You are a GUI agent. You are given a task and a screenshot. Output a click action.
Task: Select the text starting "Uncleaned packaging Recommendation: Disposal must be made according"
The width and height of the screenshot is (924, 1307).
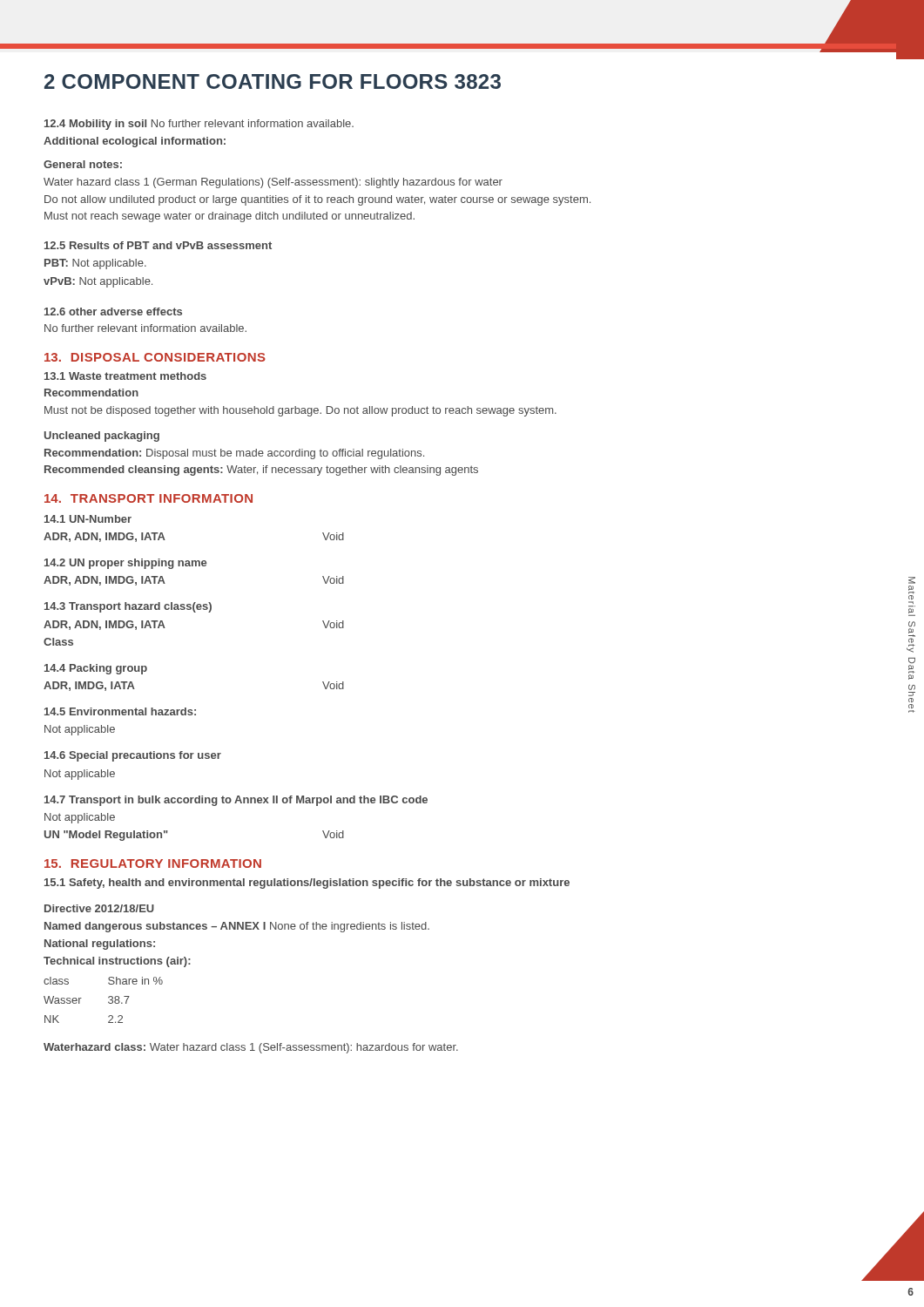point(261,453)
